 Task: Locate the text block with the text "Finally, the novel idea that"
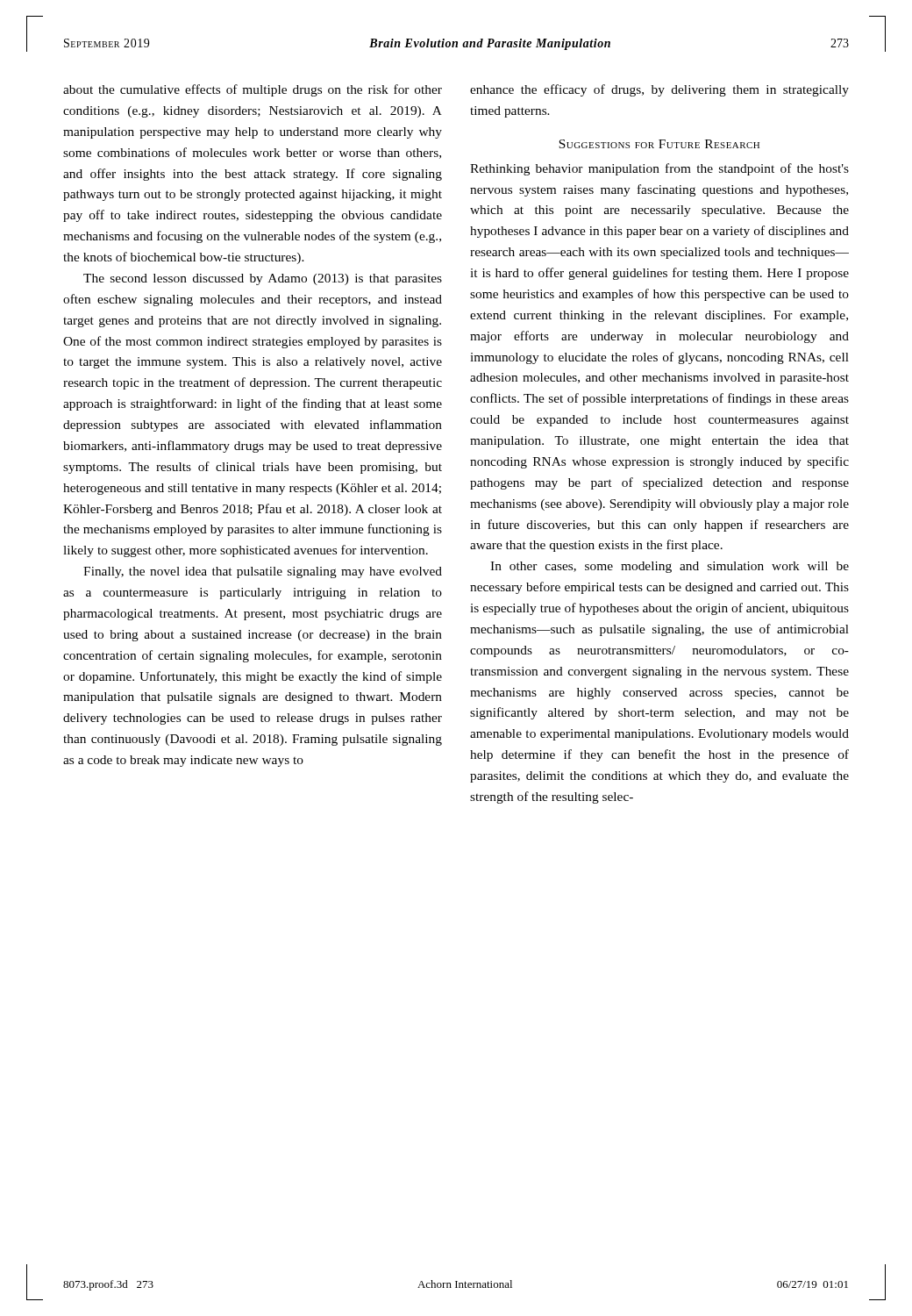click(x=253, y=665)
